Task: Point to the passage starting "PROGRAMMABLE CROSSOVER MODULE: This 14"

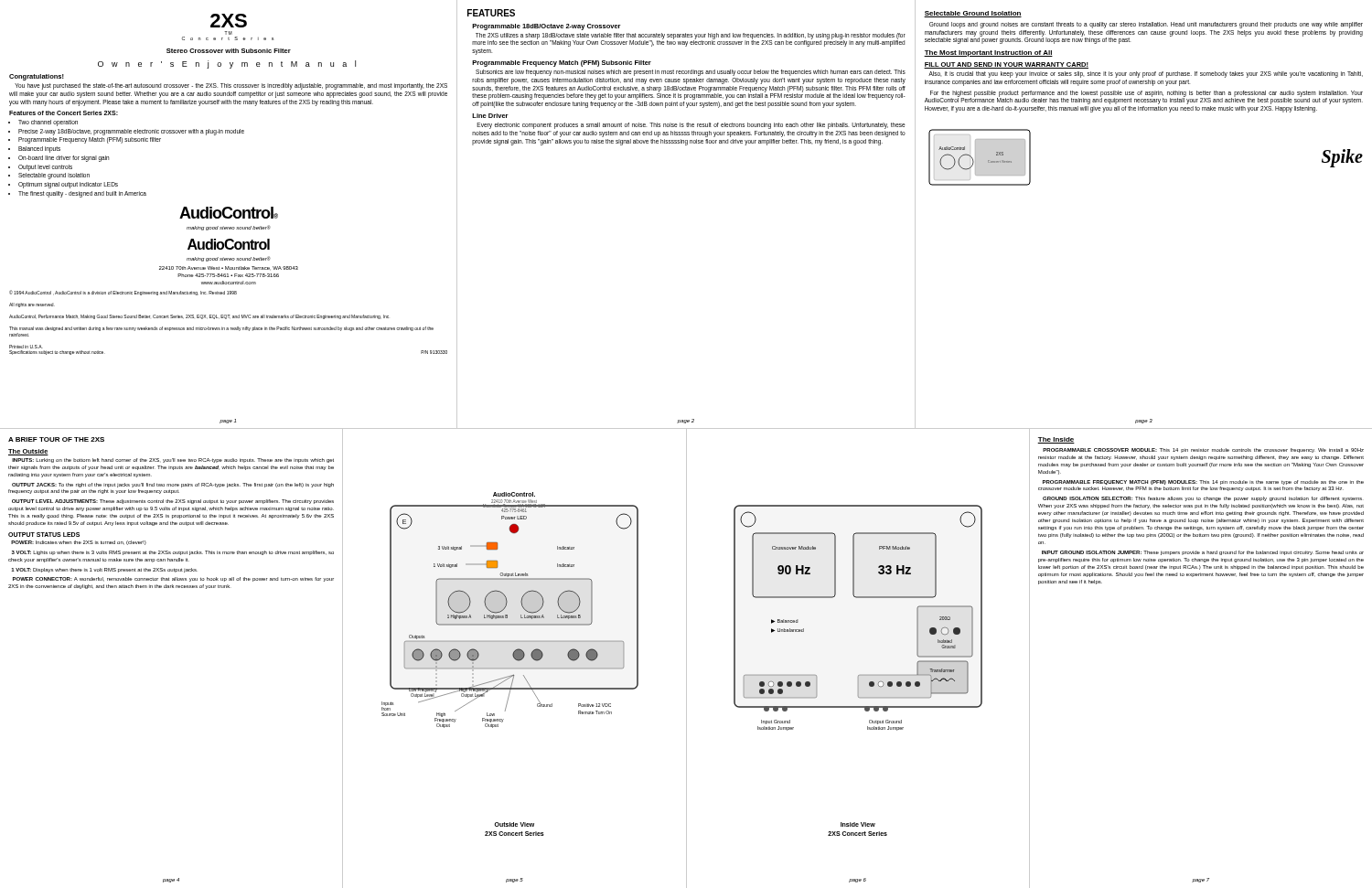Action: click(1201, 517)
